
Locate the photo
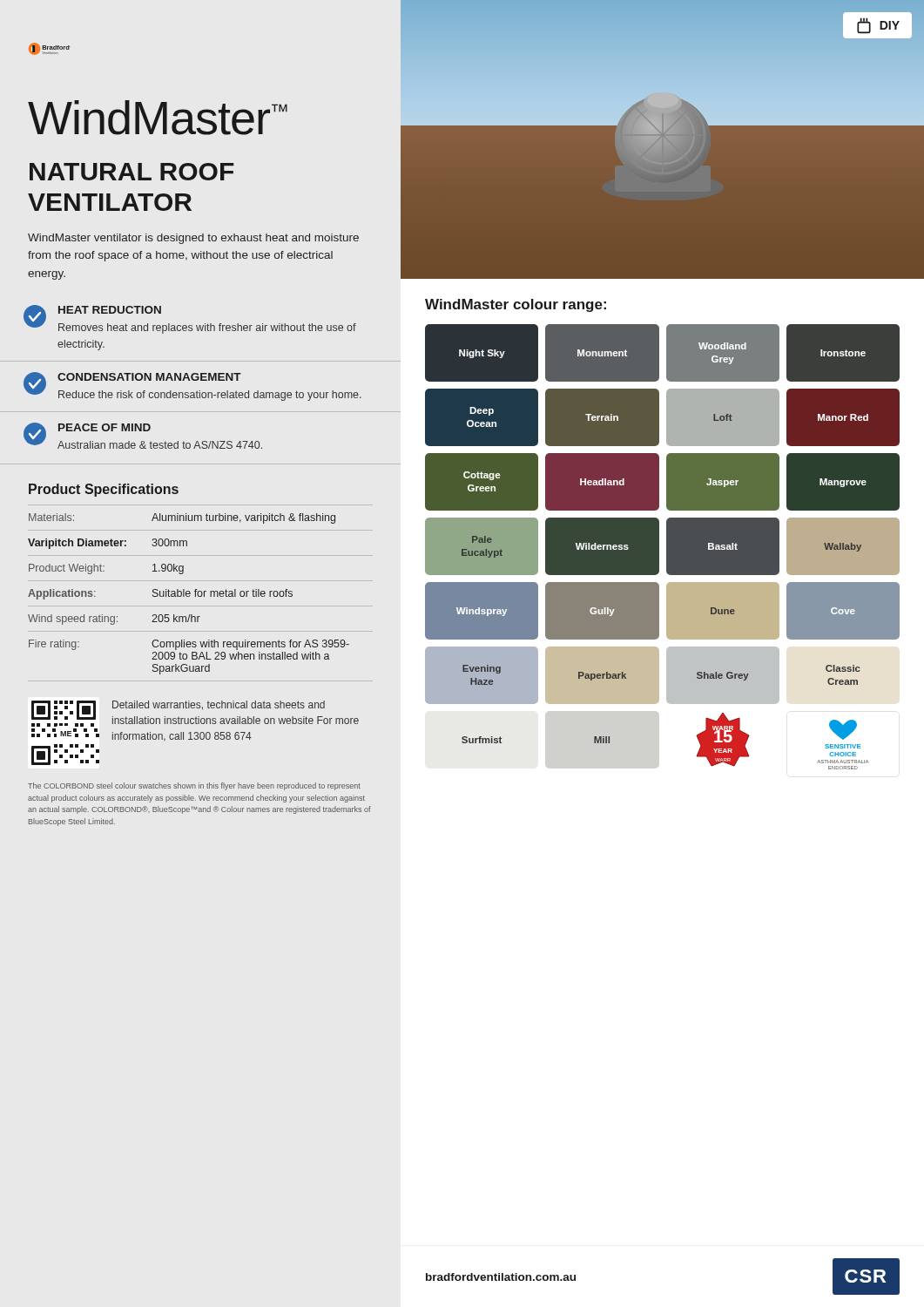click(662, 139)
